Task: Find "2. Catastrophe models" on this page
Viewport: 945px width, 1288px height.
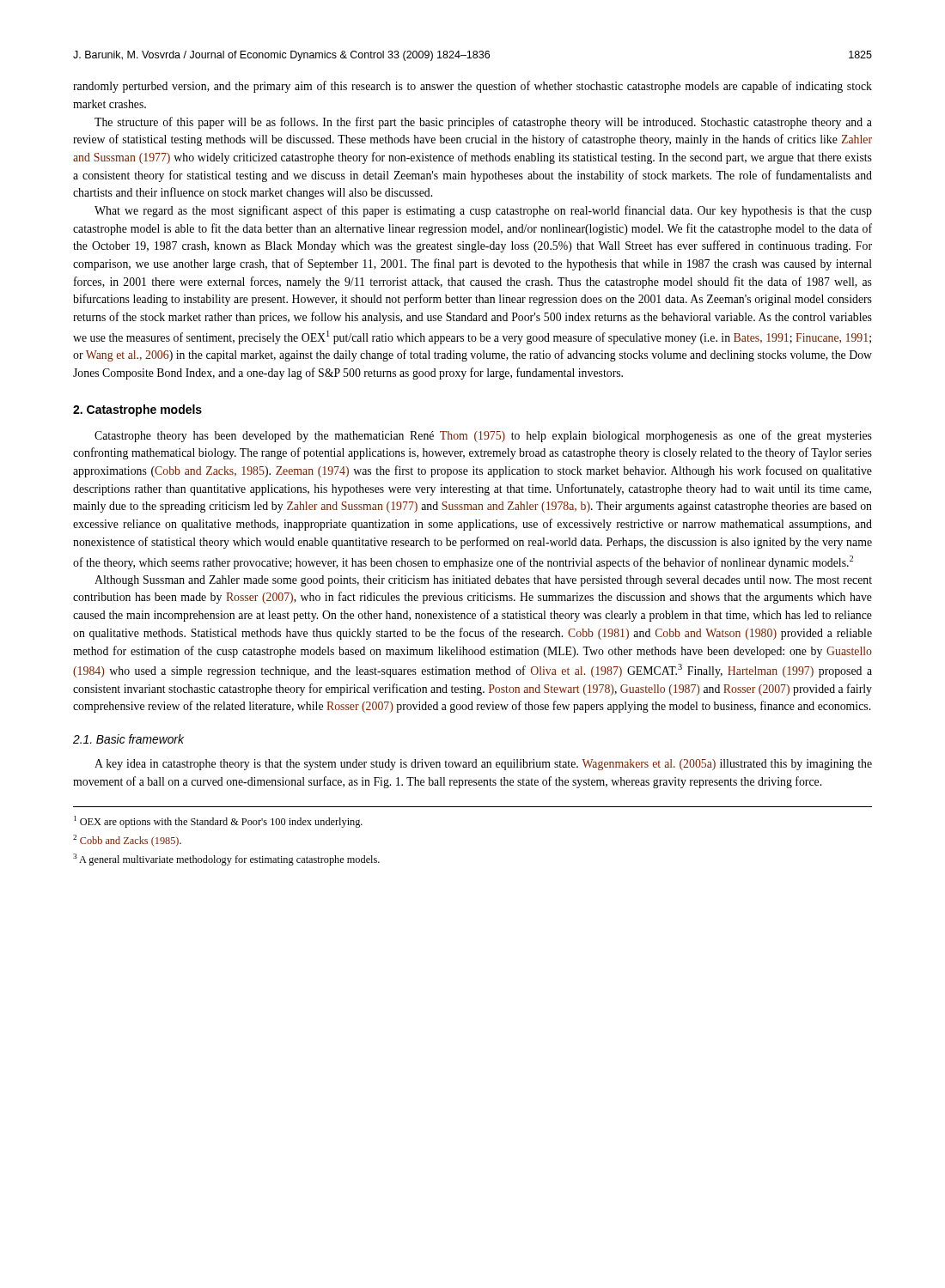Action: coord(138,410)
